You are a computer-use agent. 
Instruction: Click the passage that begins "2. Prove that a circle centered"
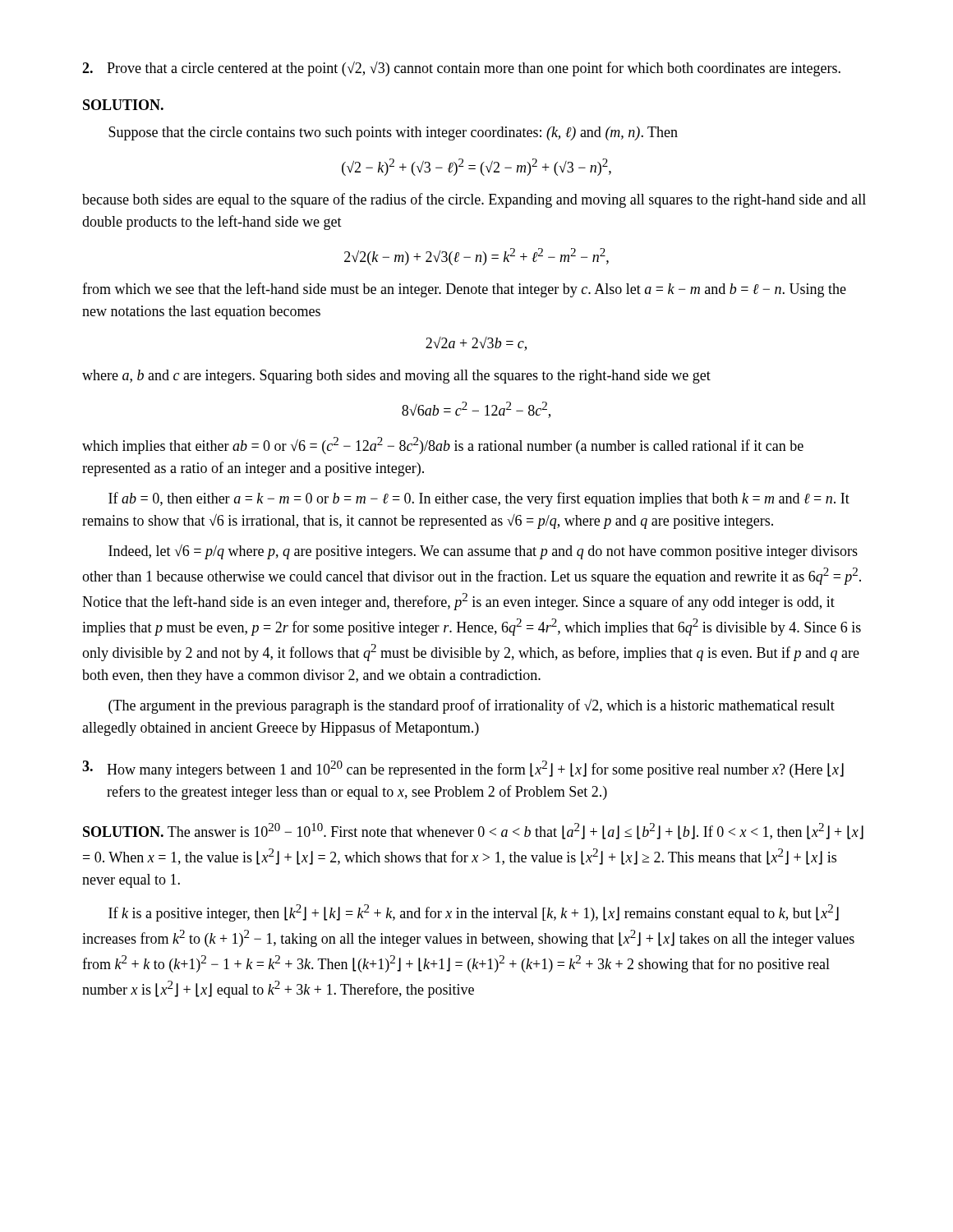[462, 69]
